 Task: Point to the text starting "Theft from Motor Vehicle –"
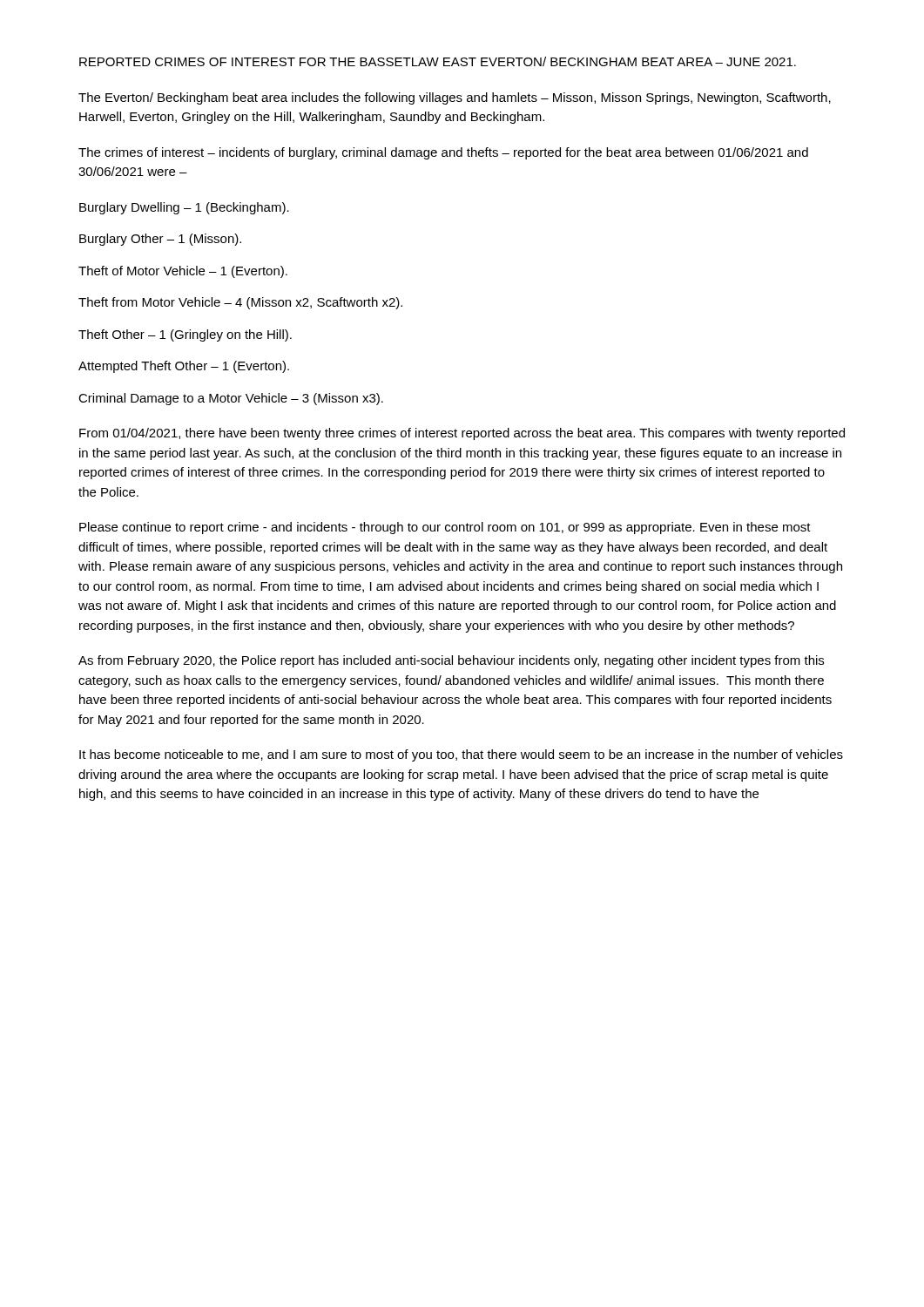pos(241,302)
